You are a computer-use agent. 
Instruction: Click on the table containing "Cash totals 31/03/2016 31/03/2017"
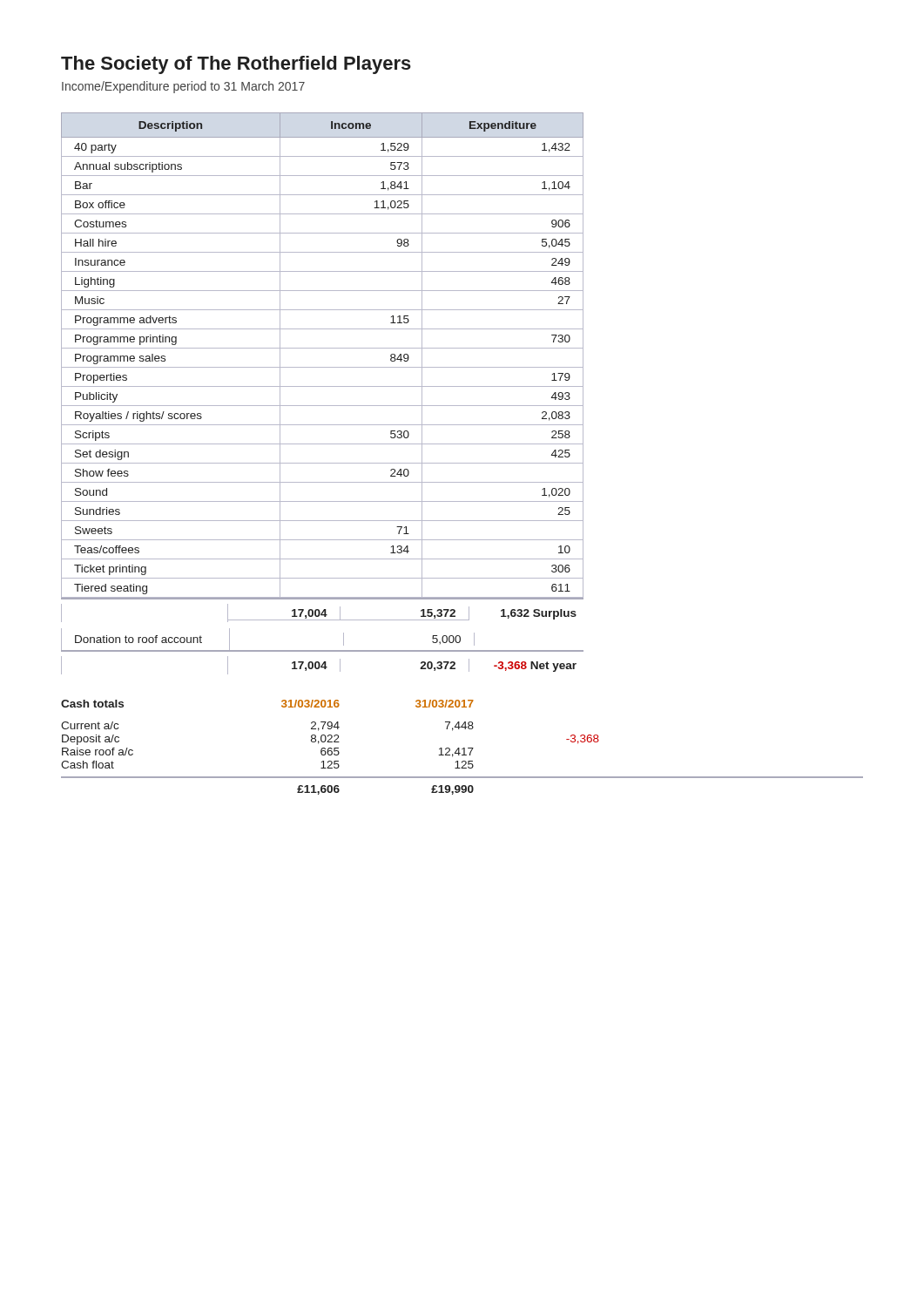coord(462,746)
